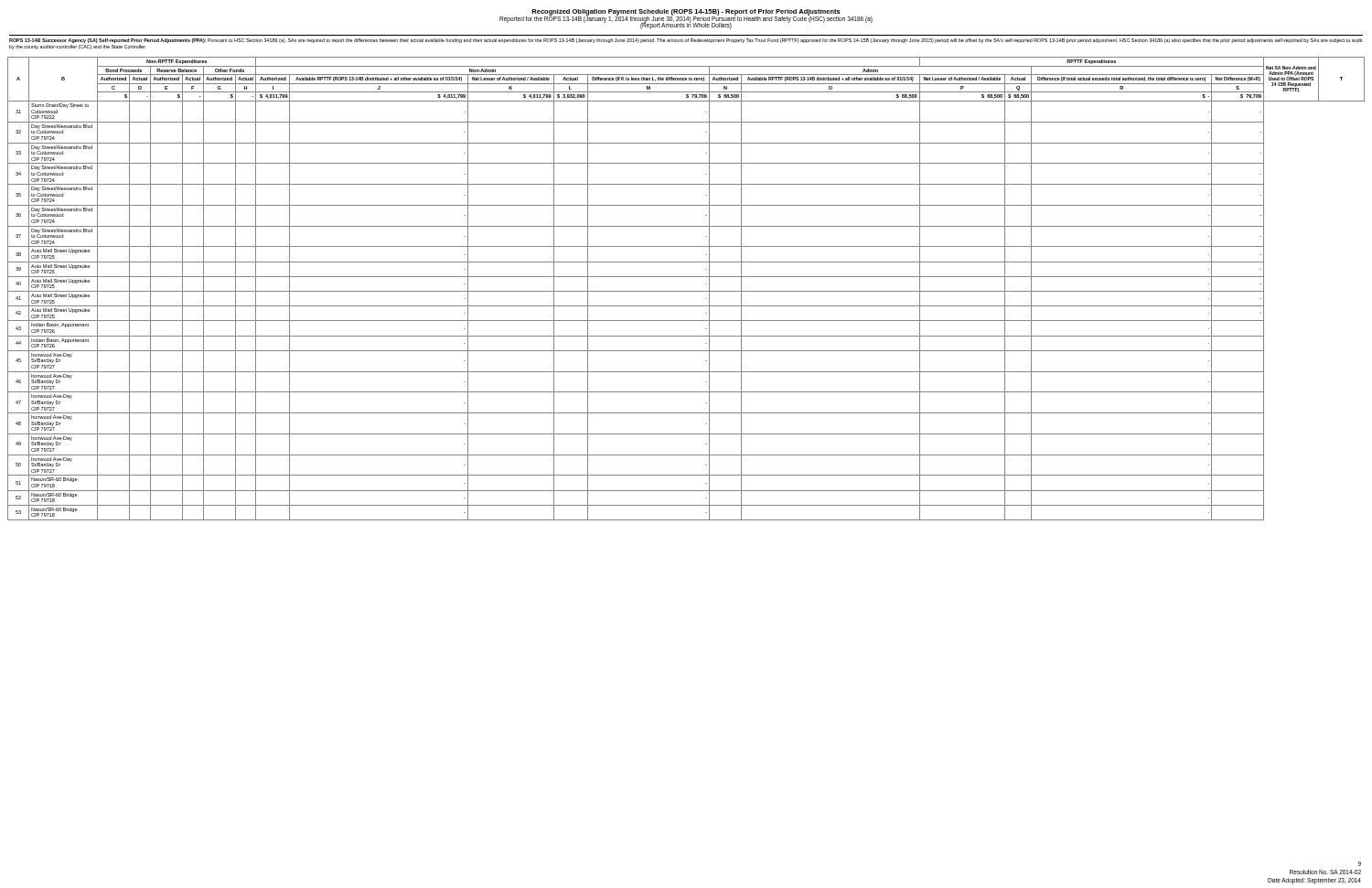Select the table that reads "Ironwood Ave-Day St/Barclay Dr CIP"
The height and width of the screenshot is (888, 1372).
coord(686,460)
